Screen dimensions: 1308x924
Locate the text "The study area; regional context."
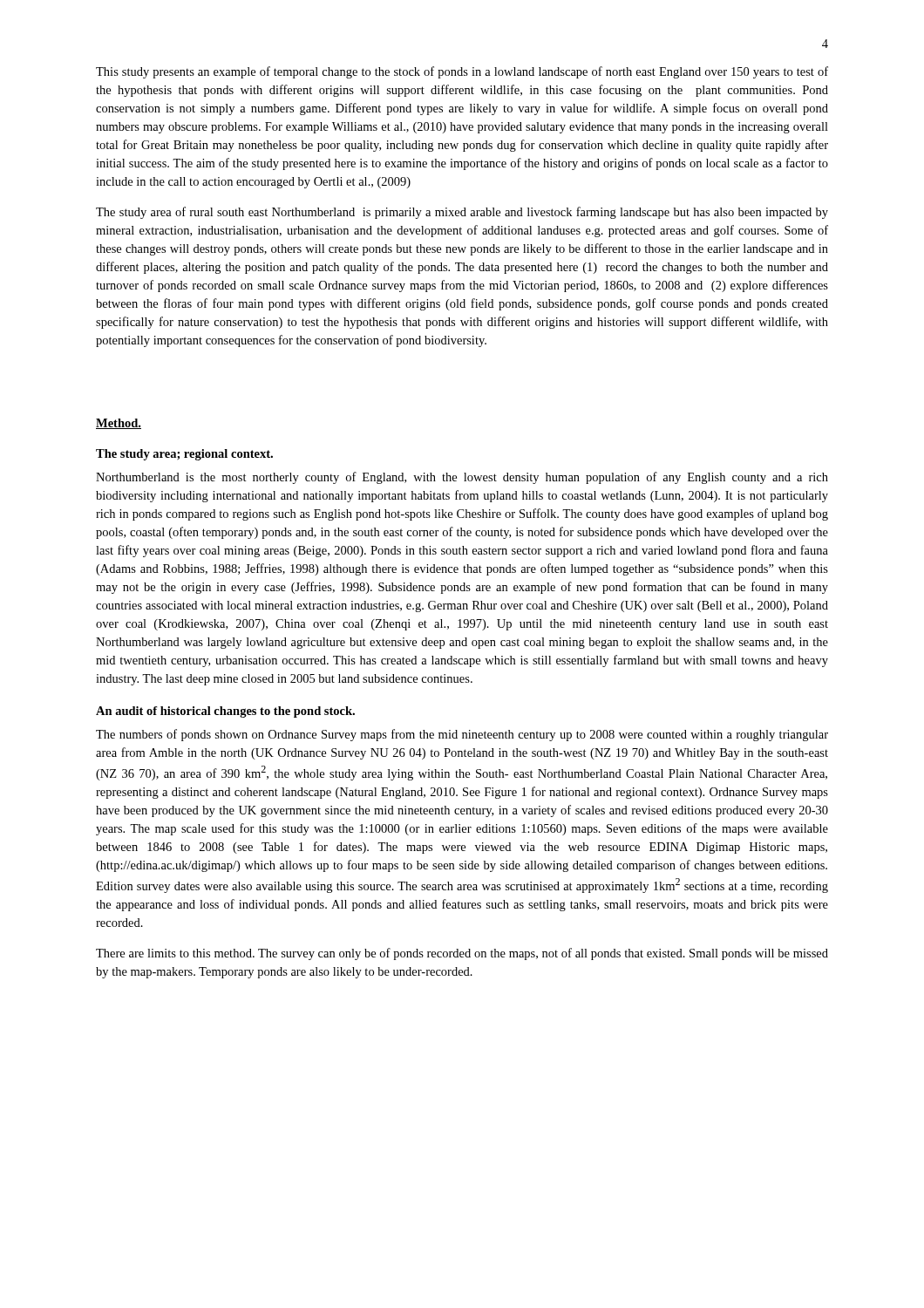(185, 454)
